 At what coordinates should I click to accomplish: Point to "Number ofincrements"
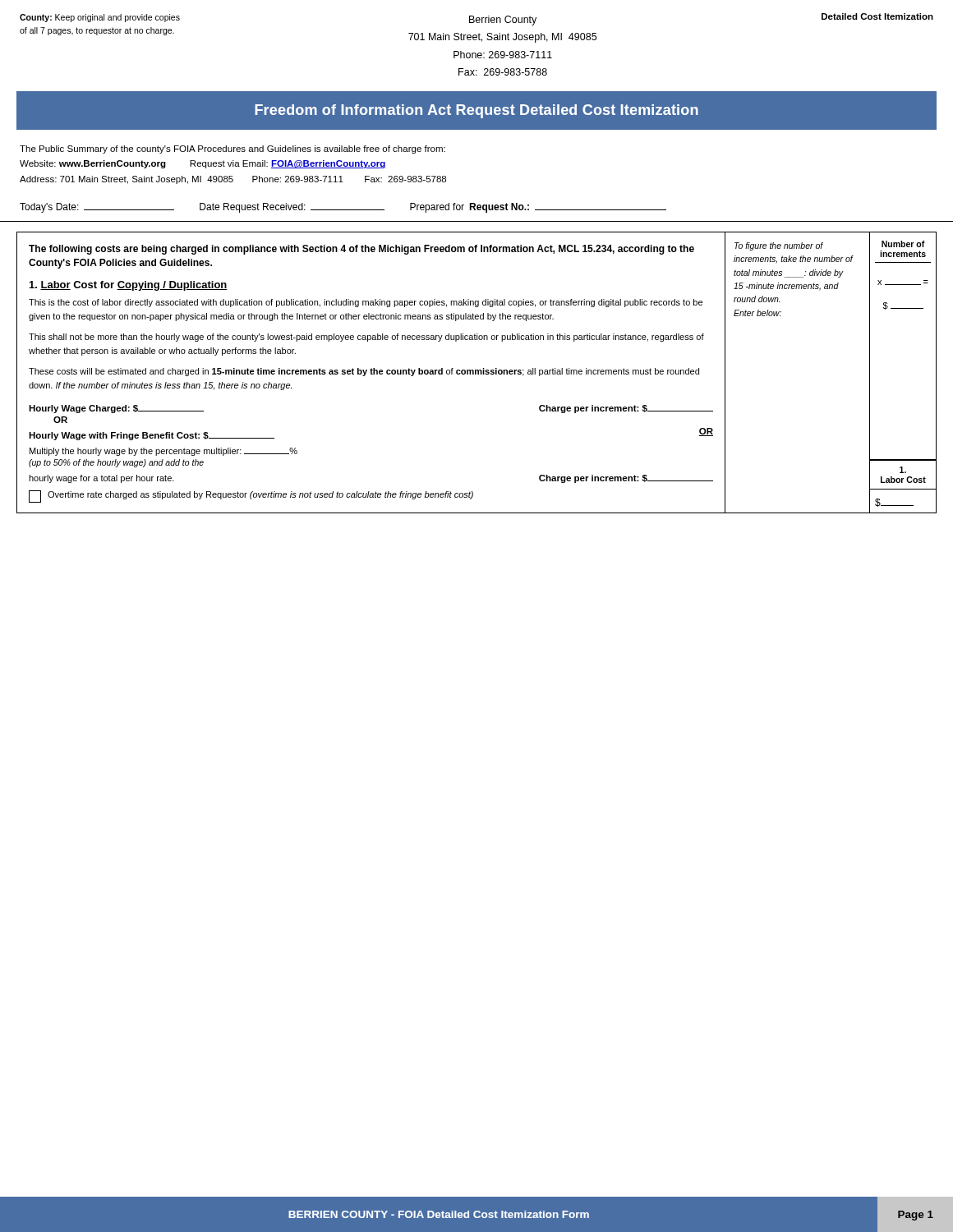click(903, 249)
